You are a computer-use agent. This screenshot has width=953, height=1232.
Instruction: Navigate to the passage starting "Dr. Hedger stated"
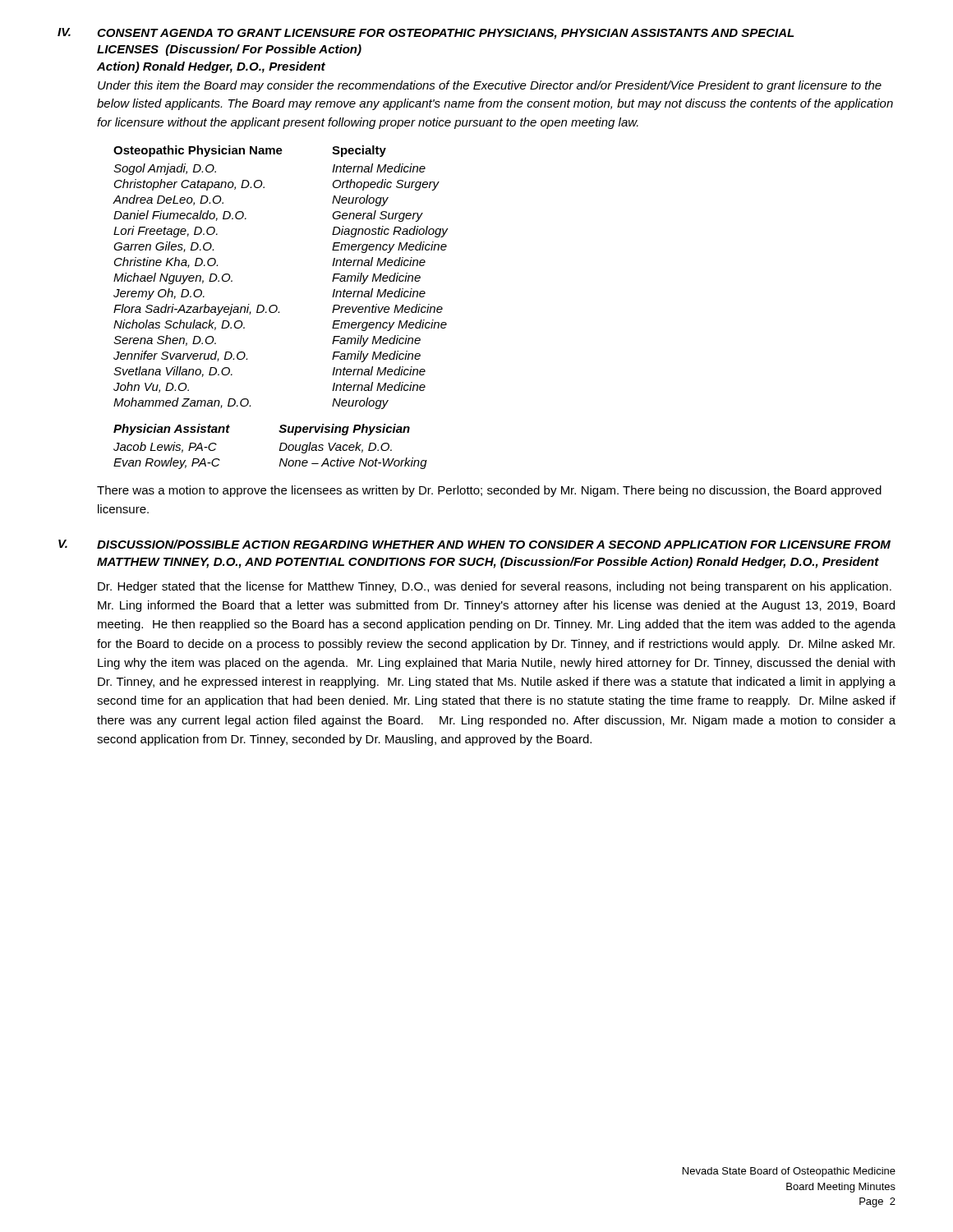point(496,662)
